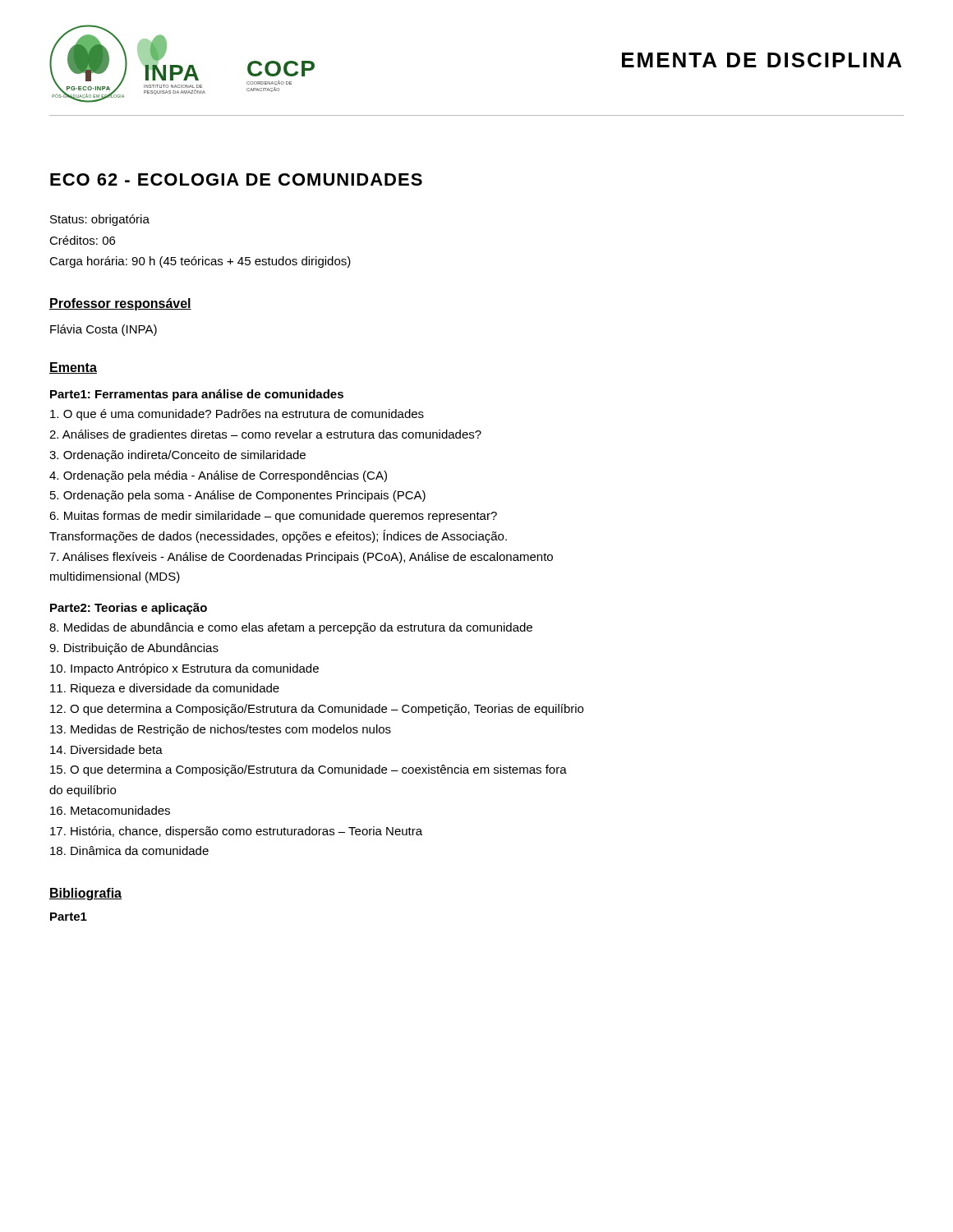Where does it say "Parte1: Ferramentas para análise de comunidades"?
The image size is (953, 1232).
197,394
